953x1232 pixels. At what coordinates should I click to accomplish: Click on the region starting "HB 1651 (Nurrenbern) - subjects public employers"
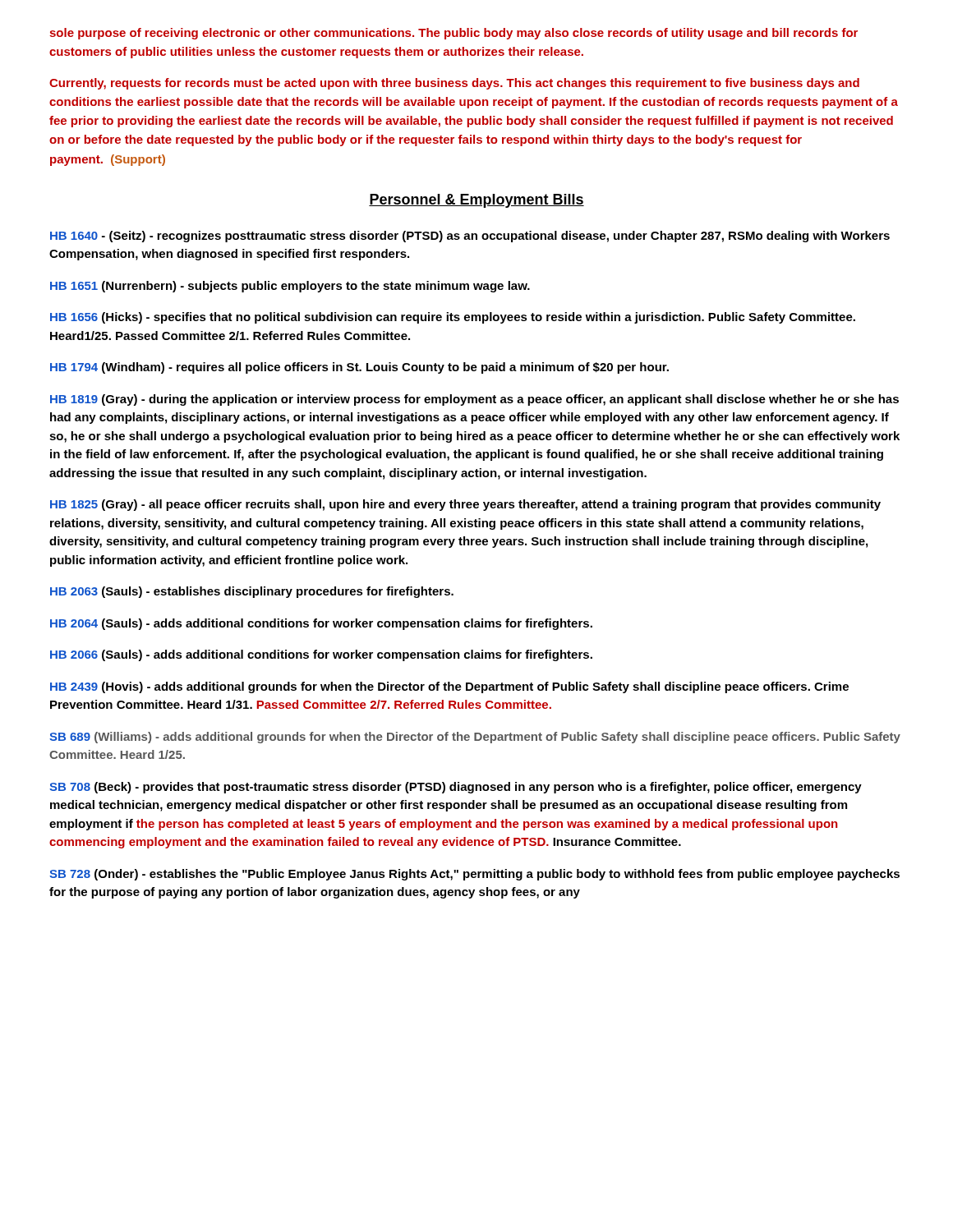pyautogui.click(x=290, y=285)
